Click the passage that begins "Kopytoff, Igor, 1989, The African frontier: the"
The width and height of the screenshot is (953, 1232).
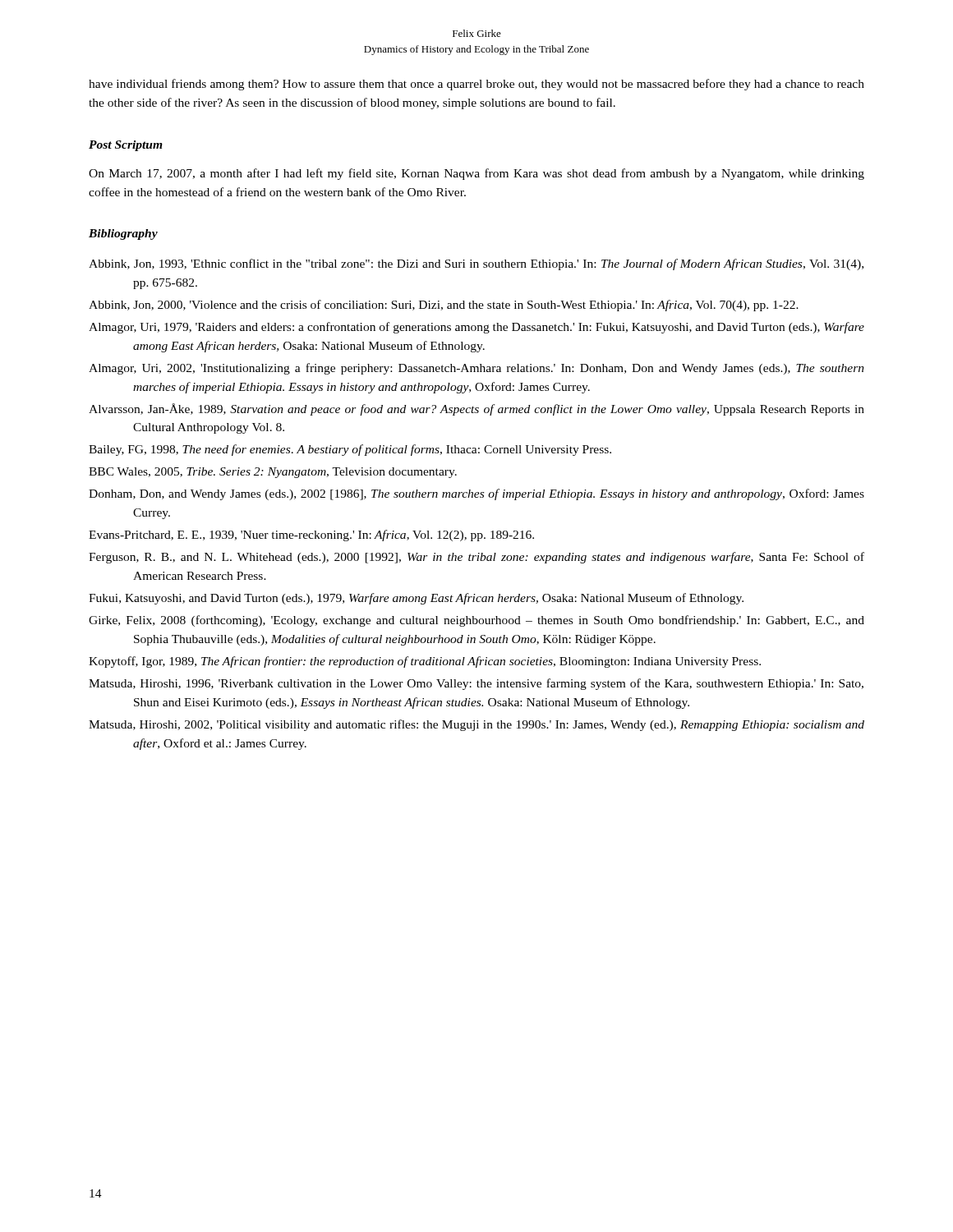[425, 661]
